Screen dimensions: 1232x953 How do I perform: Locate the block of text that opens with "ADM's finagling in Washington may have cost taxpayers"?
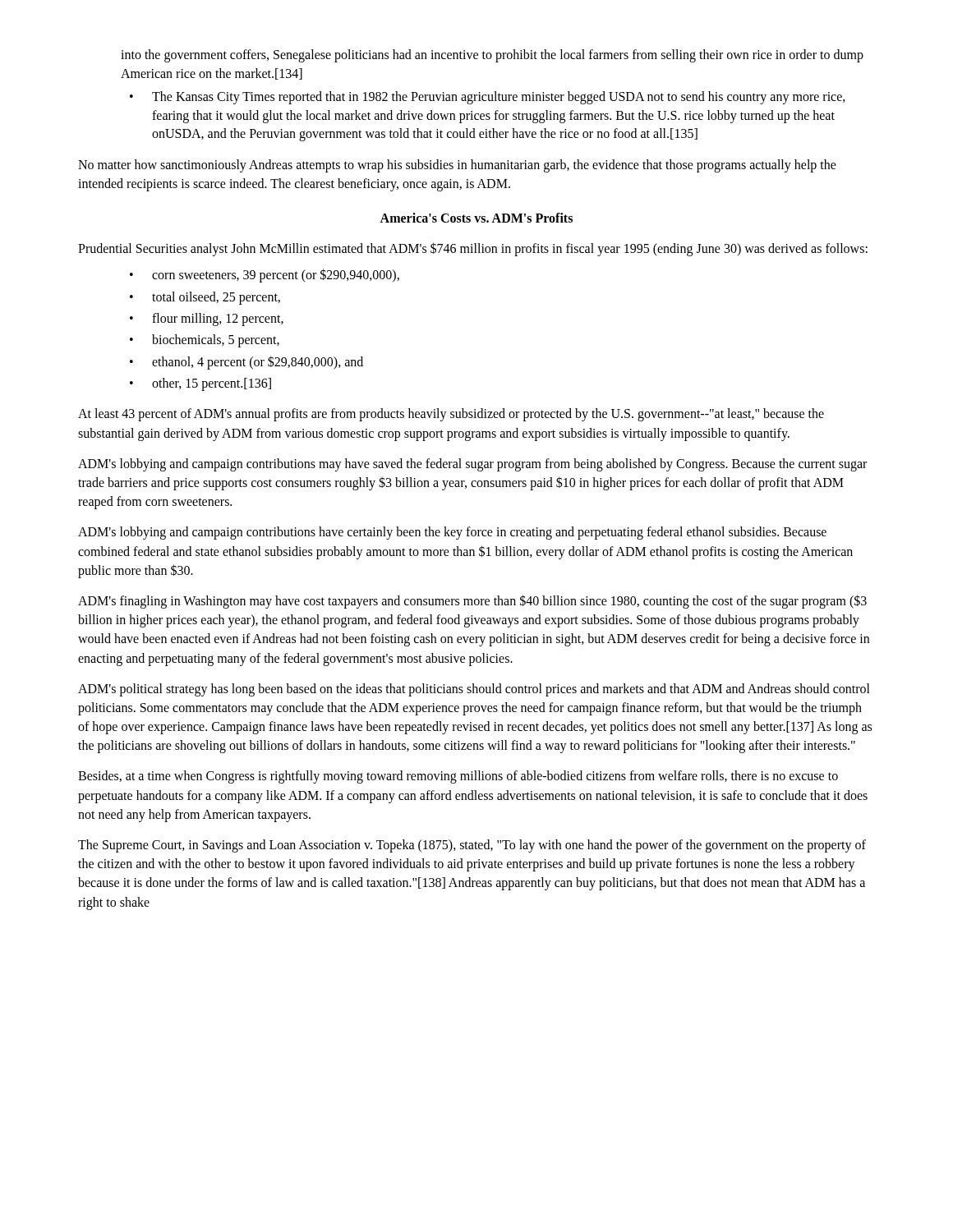474,629
